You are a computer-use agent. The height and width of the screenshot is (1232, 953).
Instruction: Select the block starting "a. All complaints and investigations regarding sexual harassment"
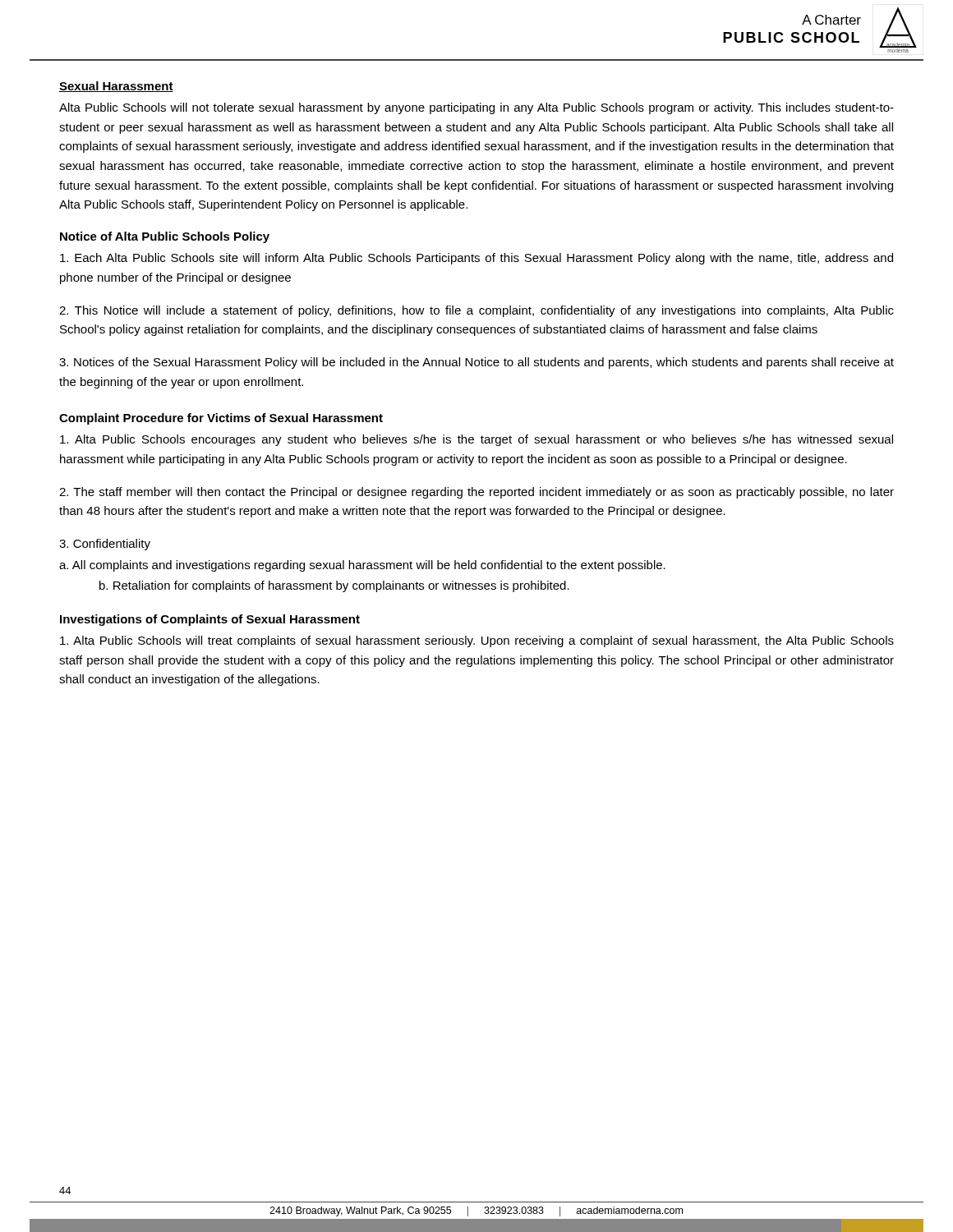363,564
